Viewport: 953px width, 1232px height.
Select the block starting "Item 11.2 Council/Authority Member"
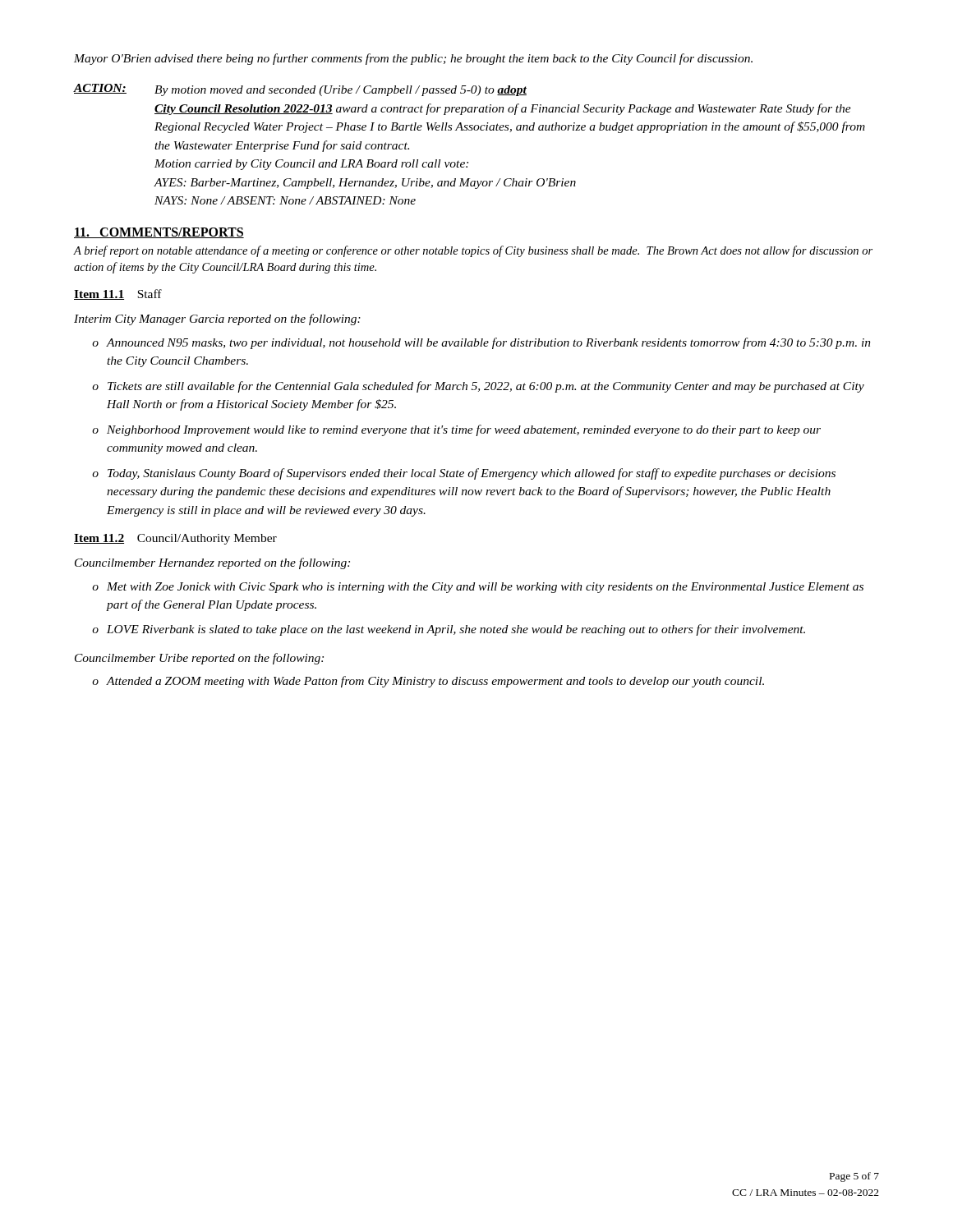click(175, 538)
